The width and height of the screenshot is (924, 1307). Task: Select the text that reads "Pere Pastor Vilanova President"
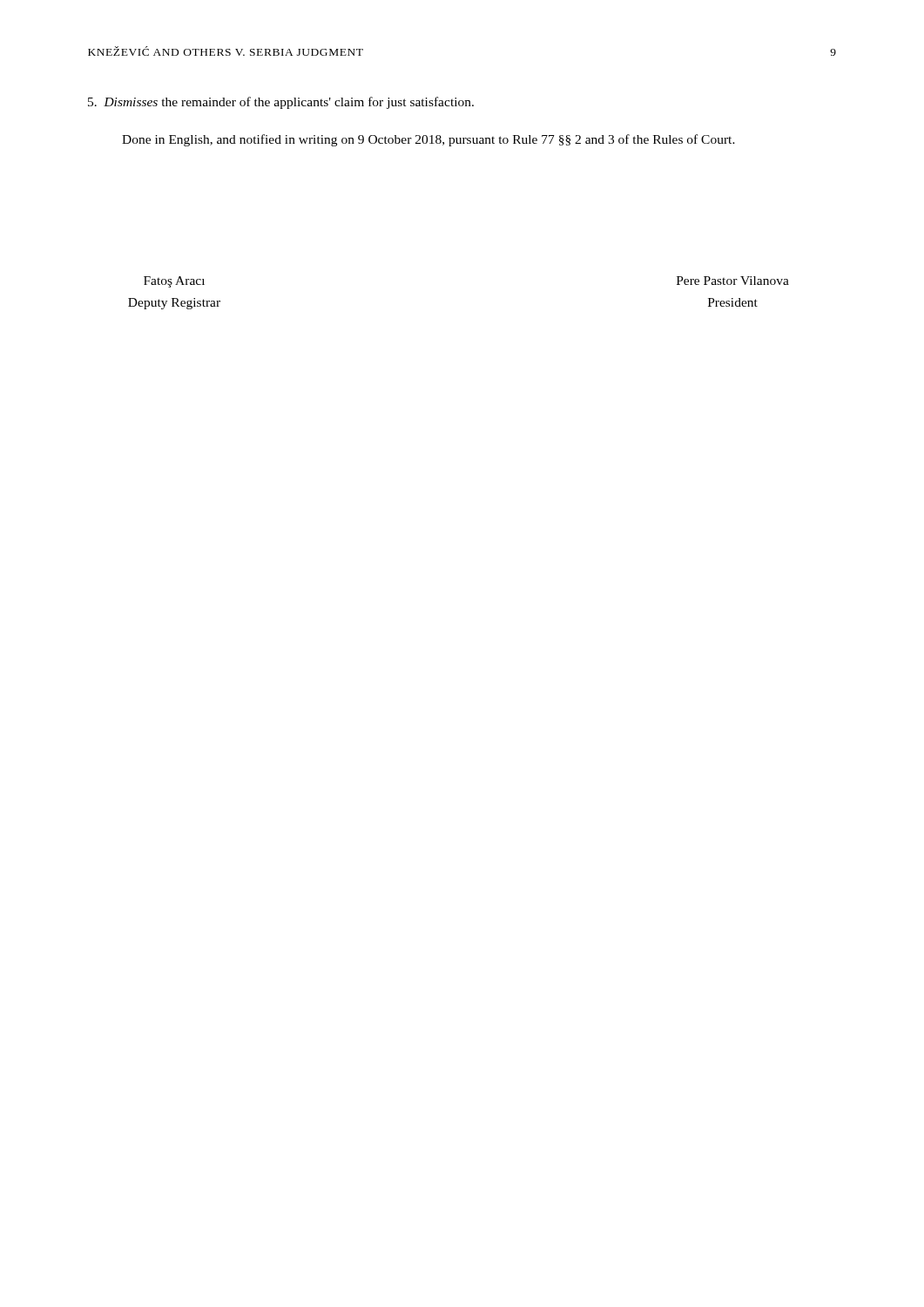tap(732, 292)
